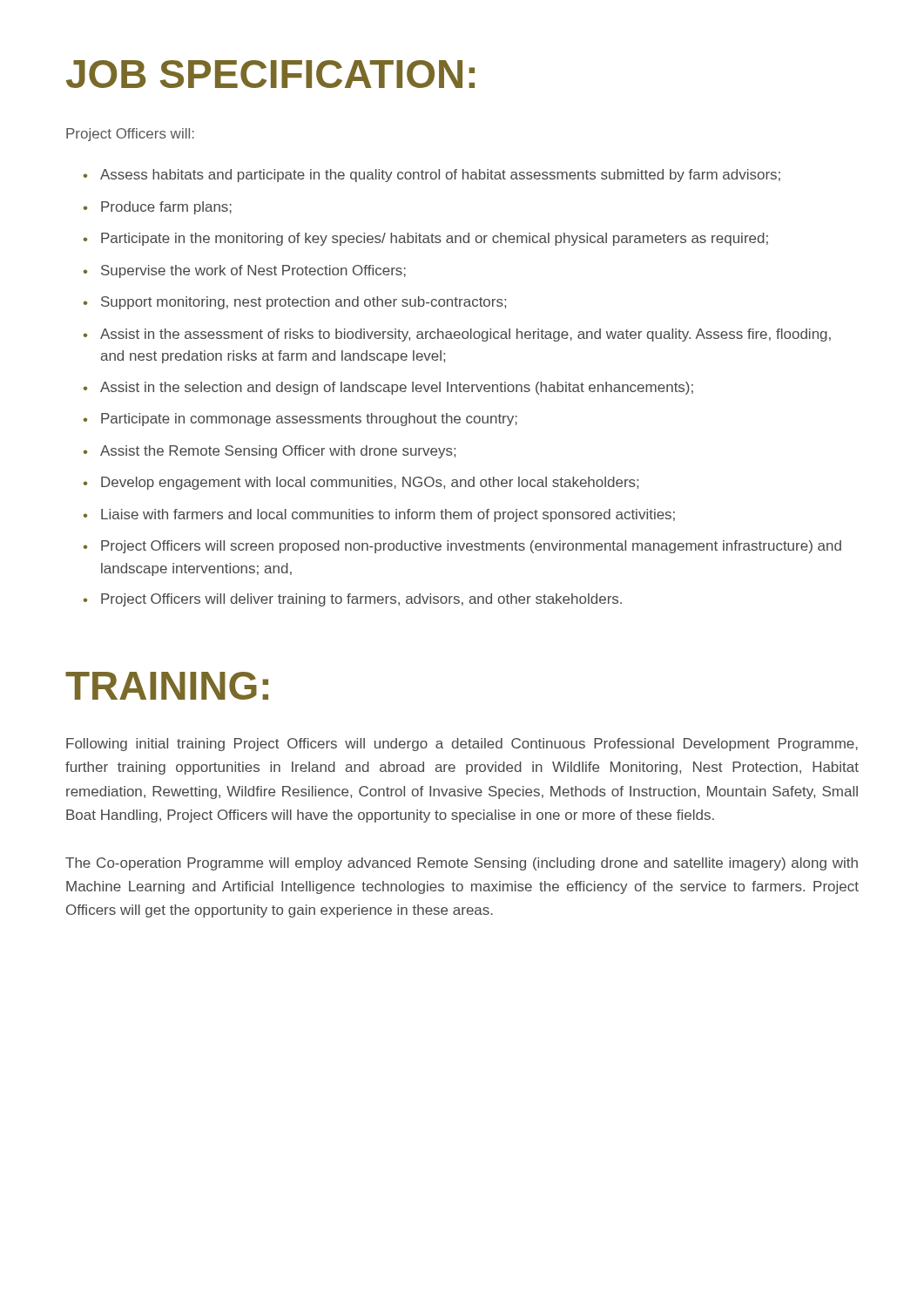The height and width of the screenshot is (1307, 924).
Task: Point to "• Participate in commonage assessments throughout the country;"
Action: tap(471, 419)
